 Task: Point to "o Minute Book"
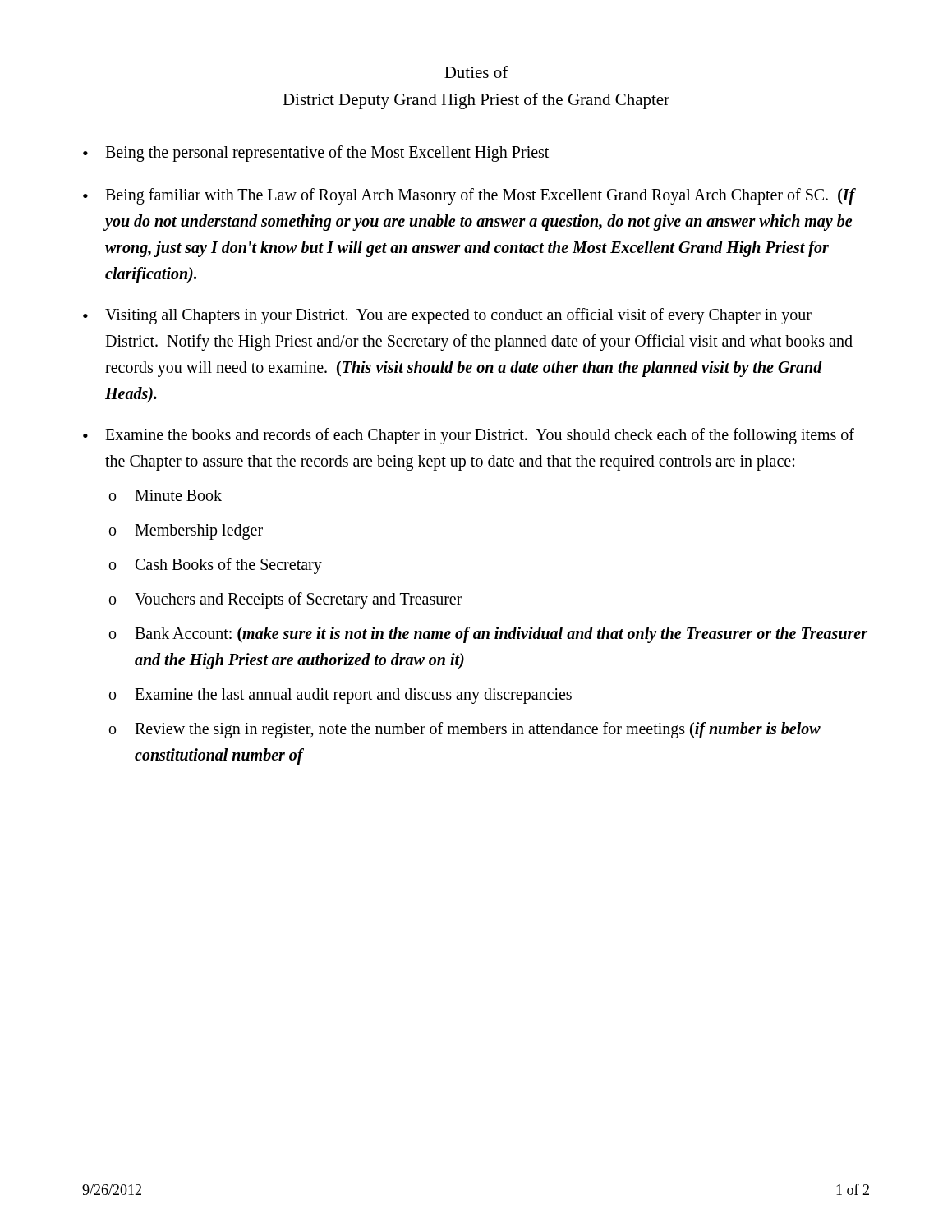pyautogui.click(x=166, y=495)
